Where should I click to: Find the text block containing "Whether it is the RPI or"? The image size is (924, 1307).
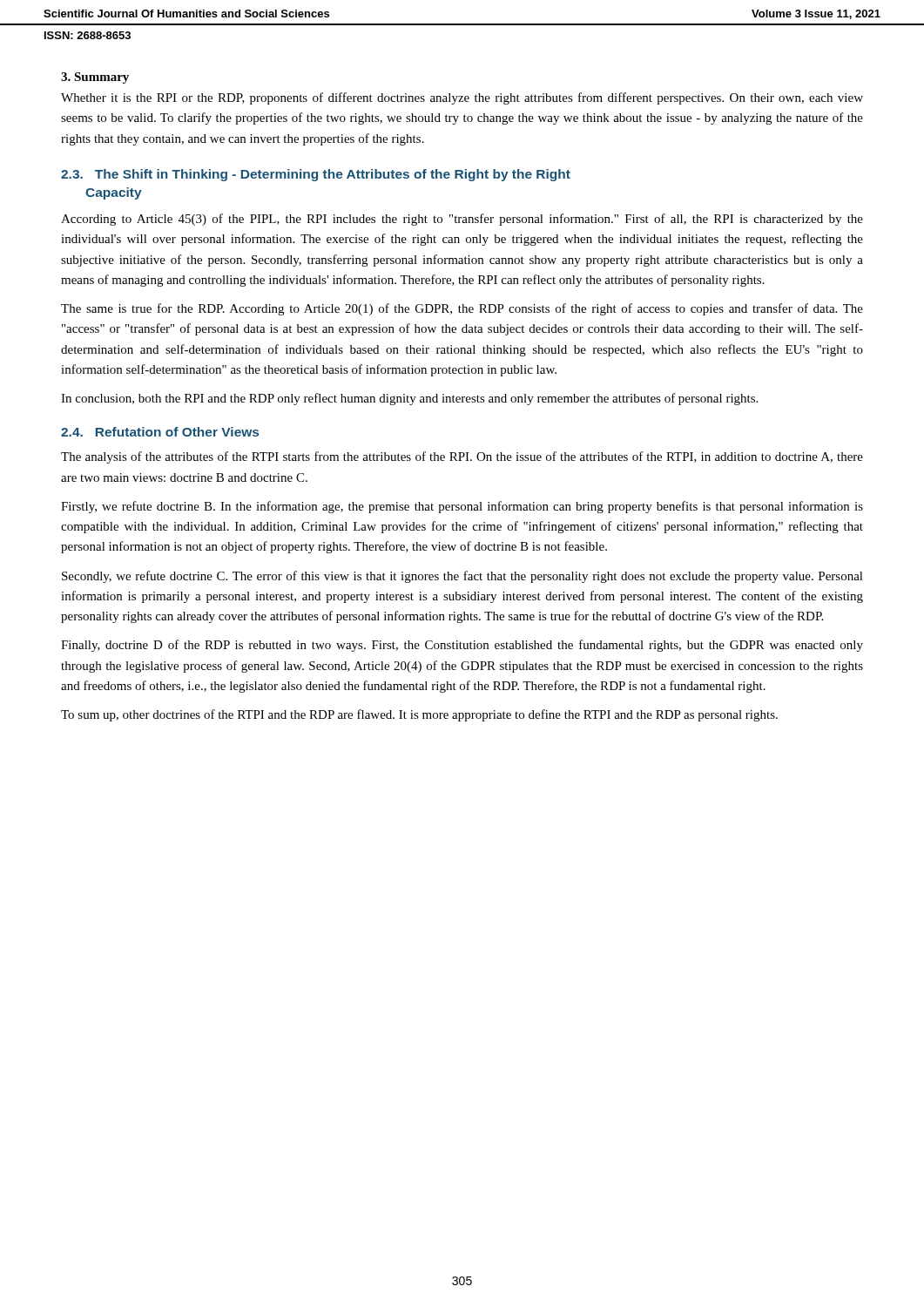pos(462,118)
